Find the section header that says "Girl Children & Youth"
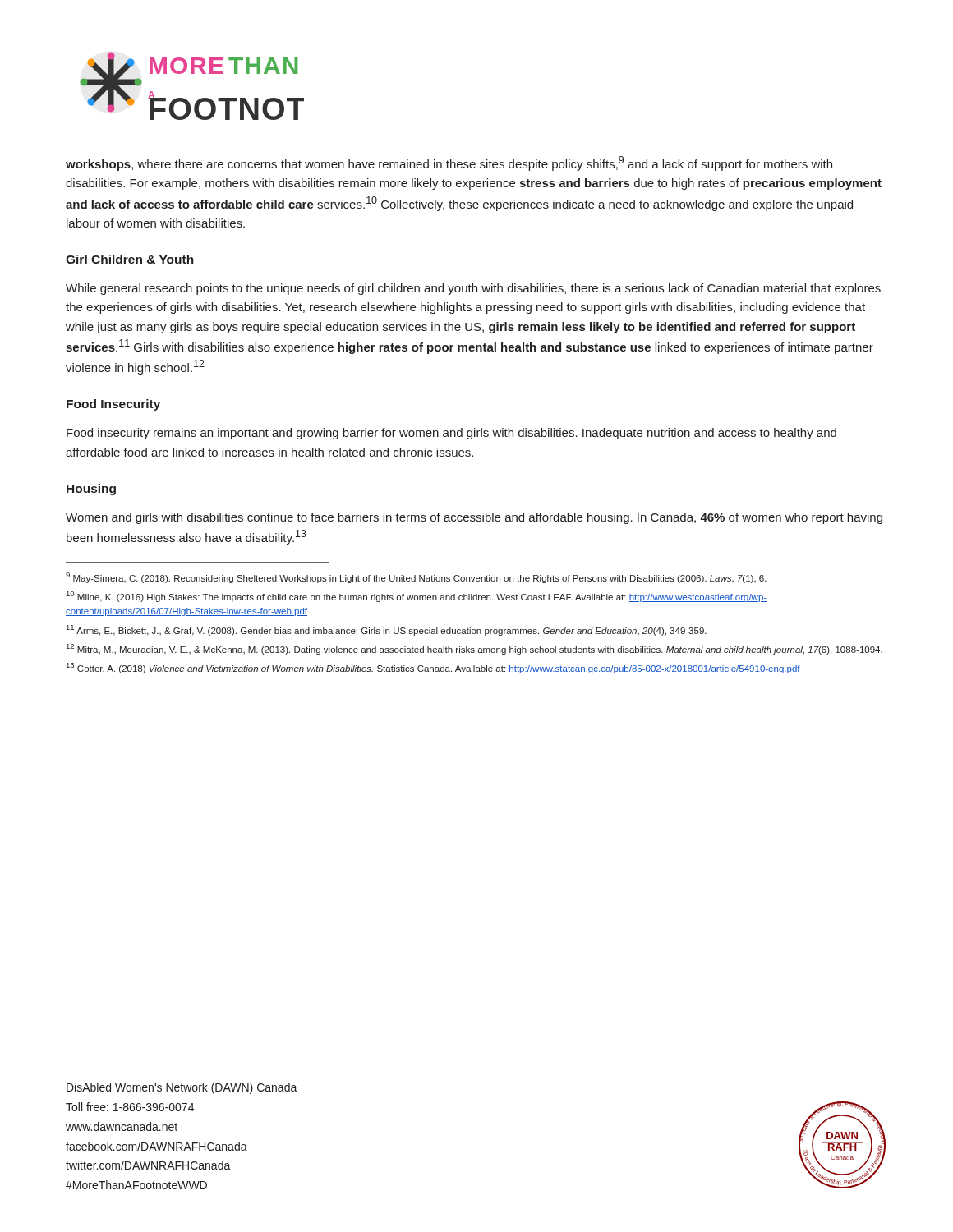Viewport: 953px width, 1232px height. click(130, 259)
